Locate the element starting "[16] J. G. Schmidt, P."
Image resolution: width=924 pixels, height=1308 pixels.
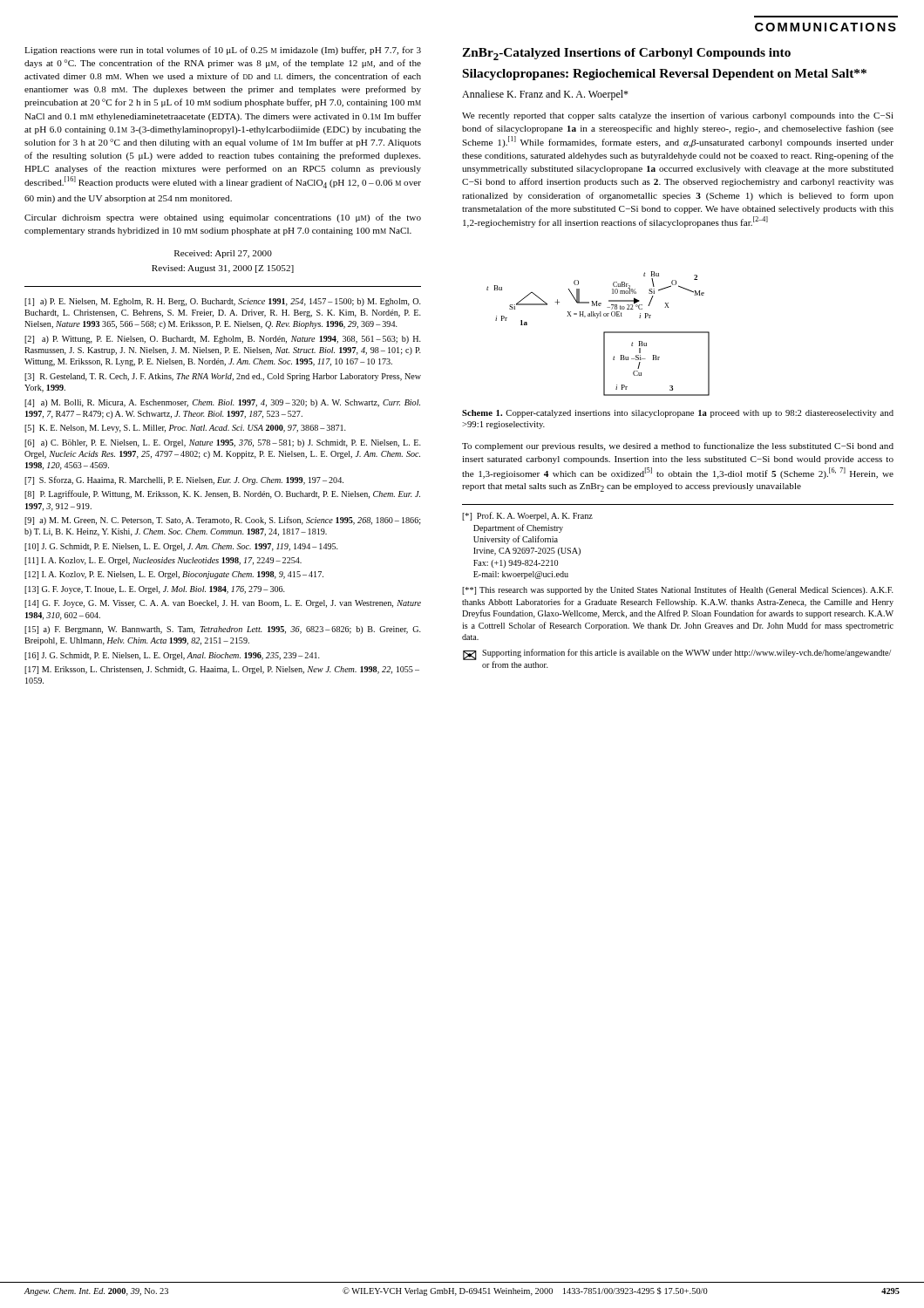(x=172, y=655)
